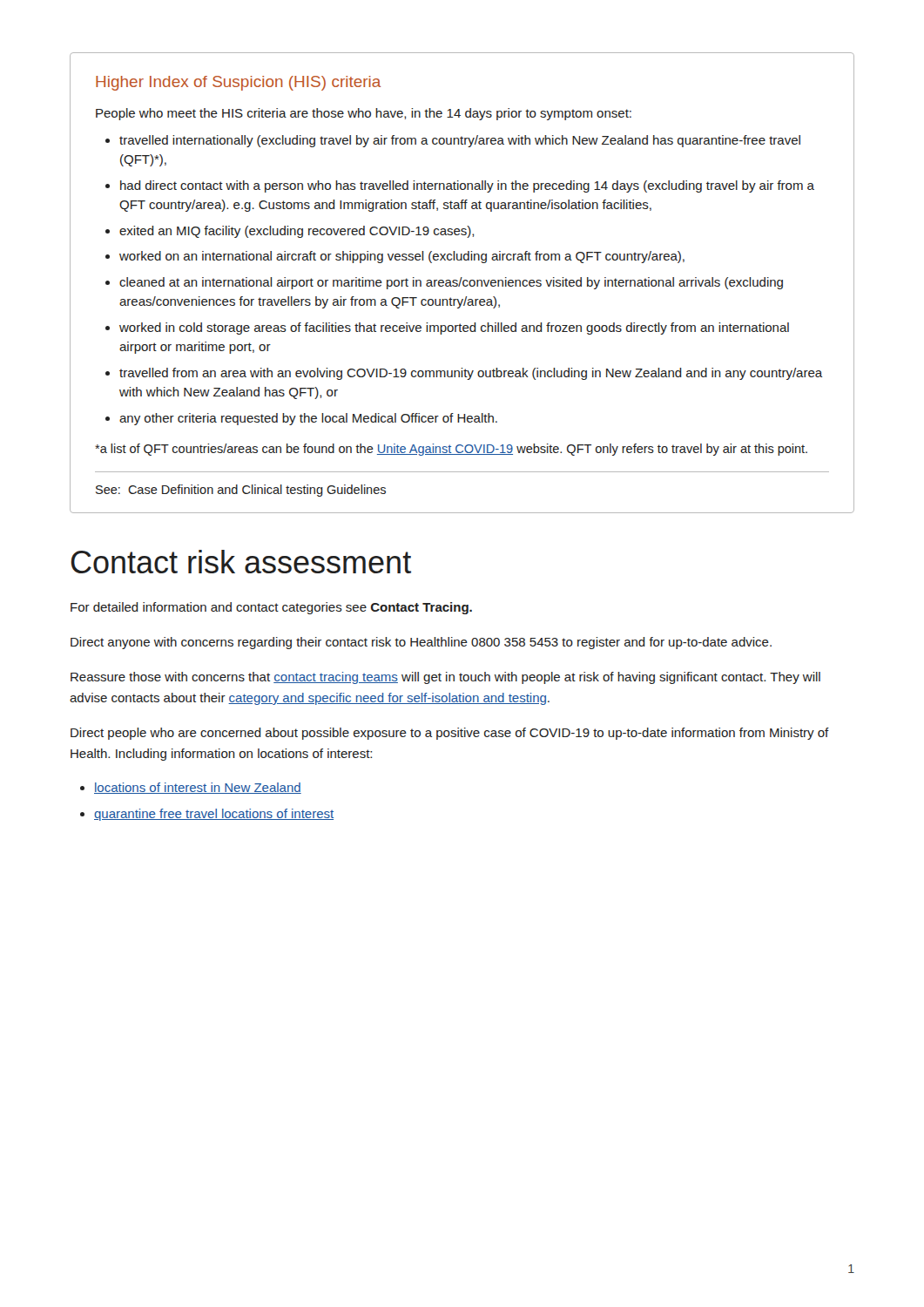Find the block on this page that starts "For detailed information and contact categories see"
924x1307 pixels.
[x=462, y=607]
